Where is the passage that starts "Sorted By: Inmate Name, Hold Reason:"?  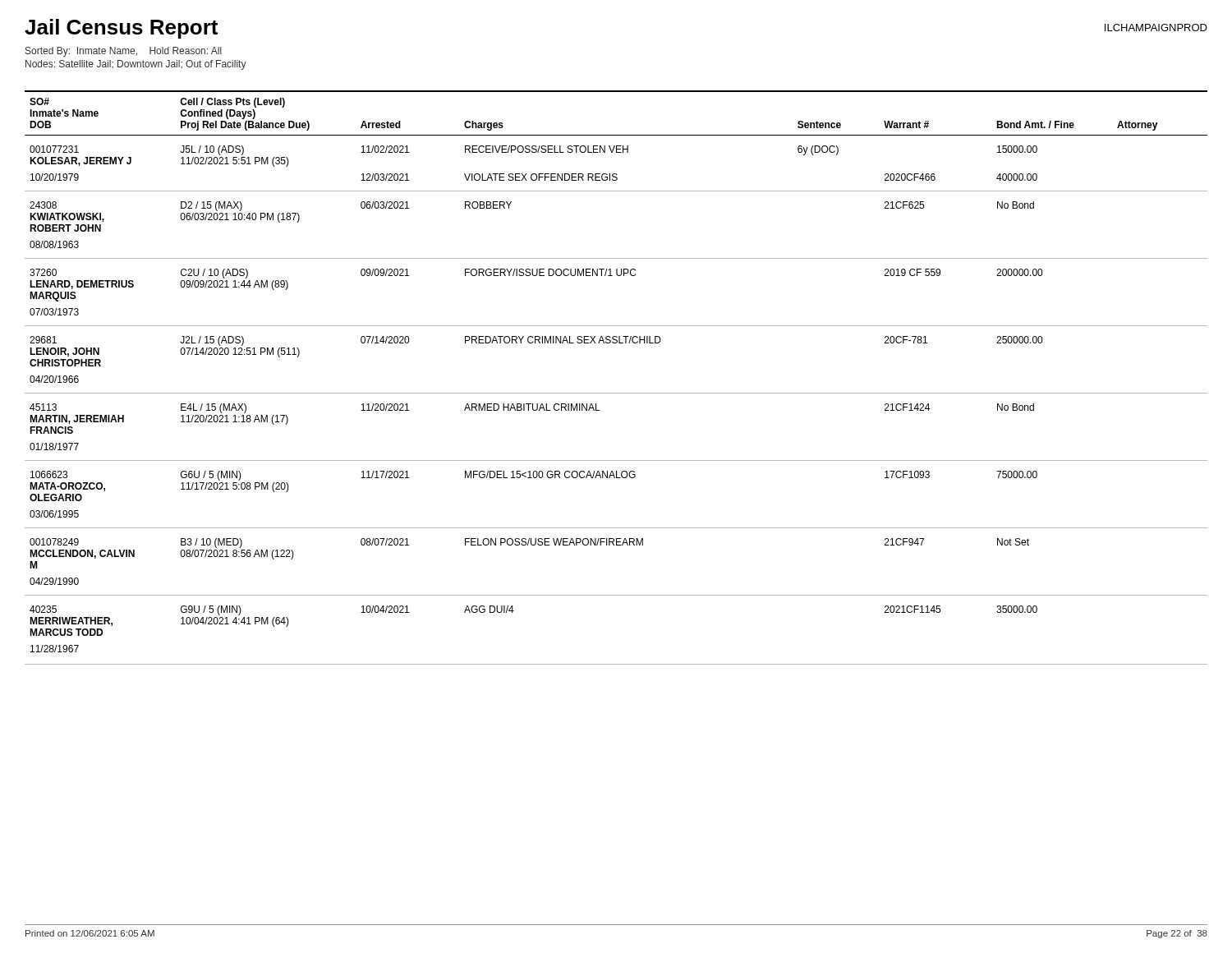[123, 51]
